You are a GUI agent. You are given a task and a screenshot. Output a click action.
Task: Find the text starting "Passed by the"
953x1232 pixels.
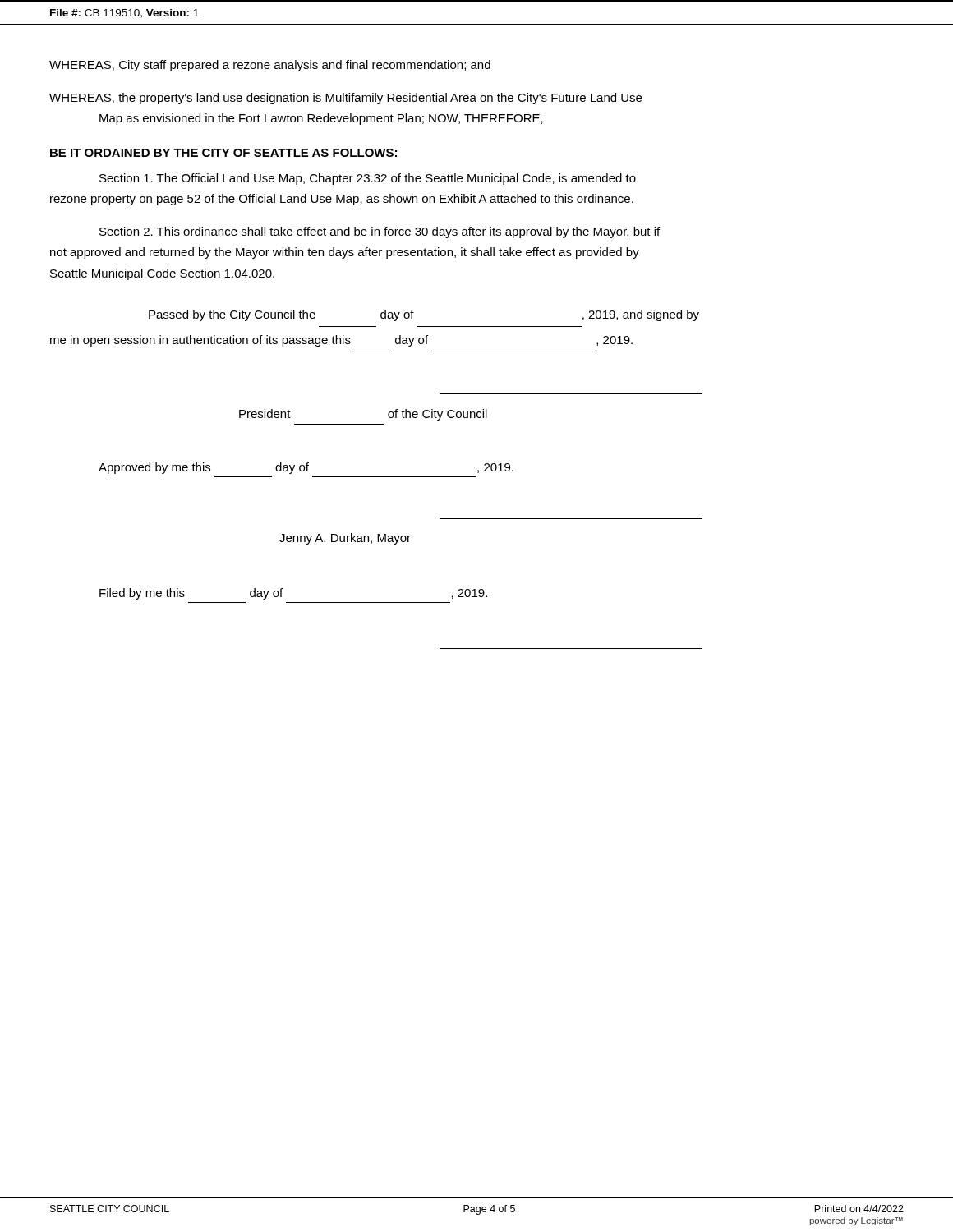(x=424, y=314)
